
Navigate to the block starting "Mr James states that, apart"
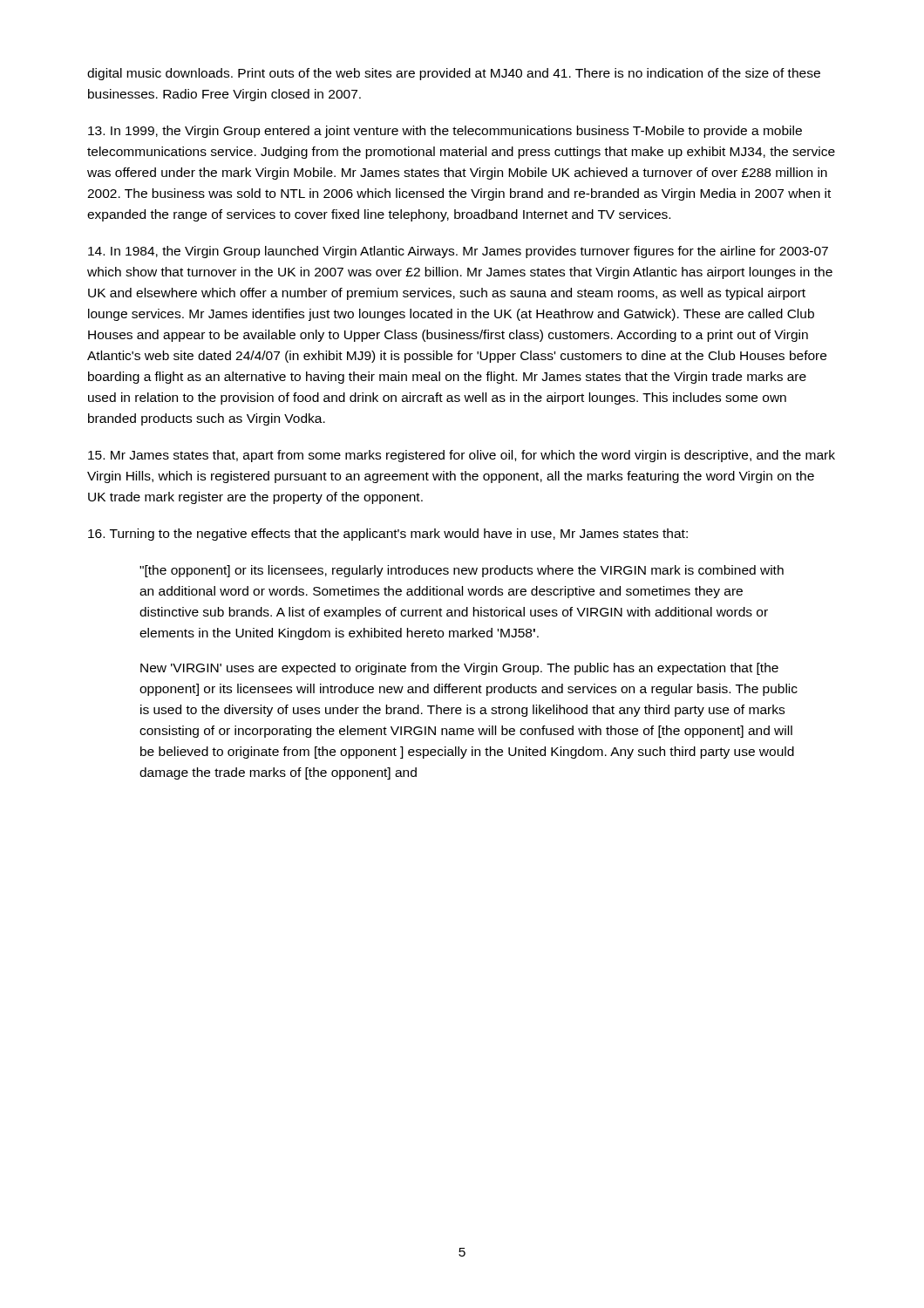pos(461,476)
